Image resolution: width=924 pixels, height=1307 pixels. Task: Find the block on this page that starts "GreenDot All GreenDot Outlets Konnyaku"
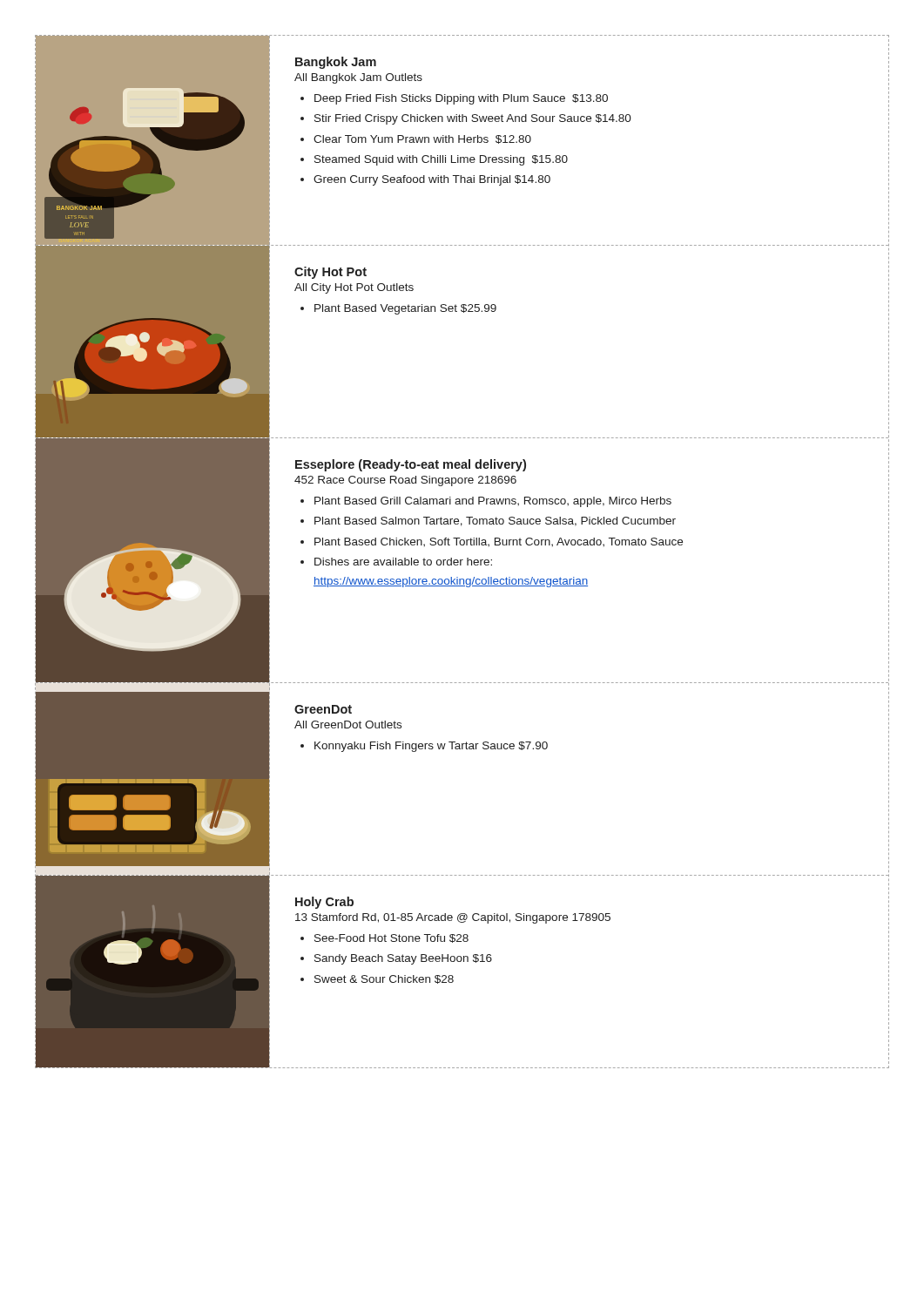(x=323, y=709)
